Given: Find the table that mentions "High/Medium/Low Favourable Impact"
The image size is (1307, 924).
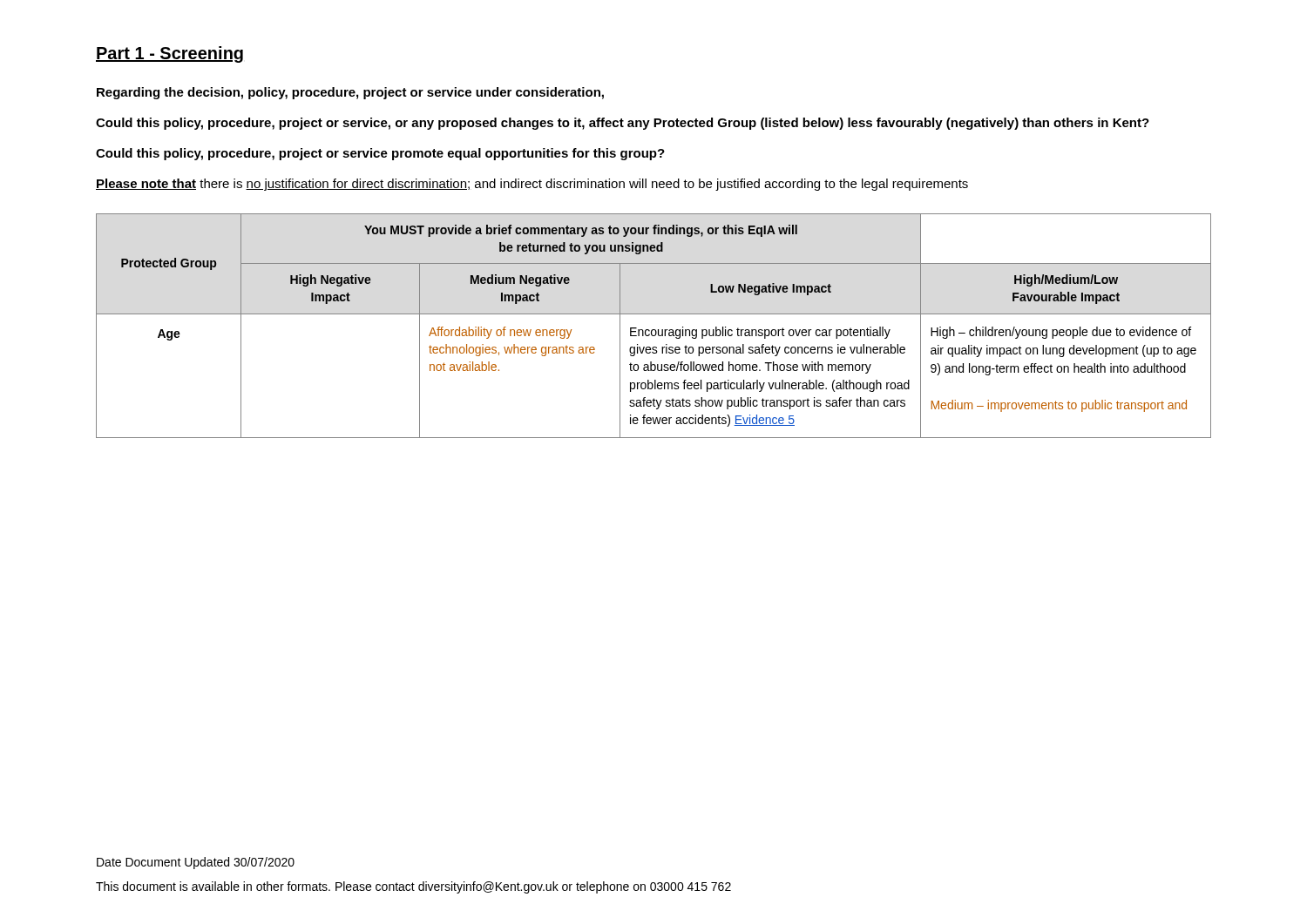Looking at the screenshot, I should (654, 326).
